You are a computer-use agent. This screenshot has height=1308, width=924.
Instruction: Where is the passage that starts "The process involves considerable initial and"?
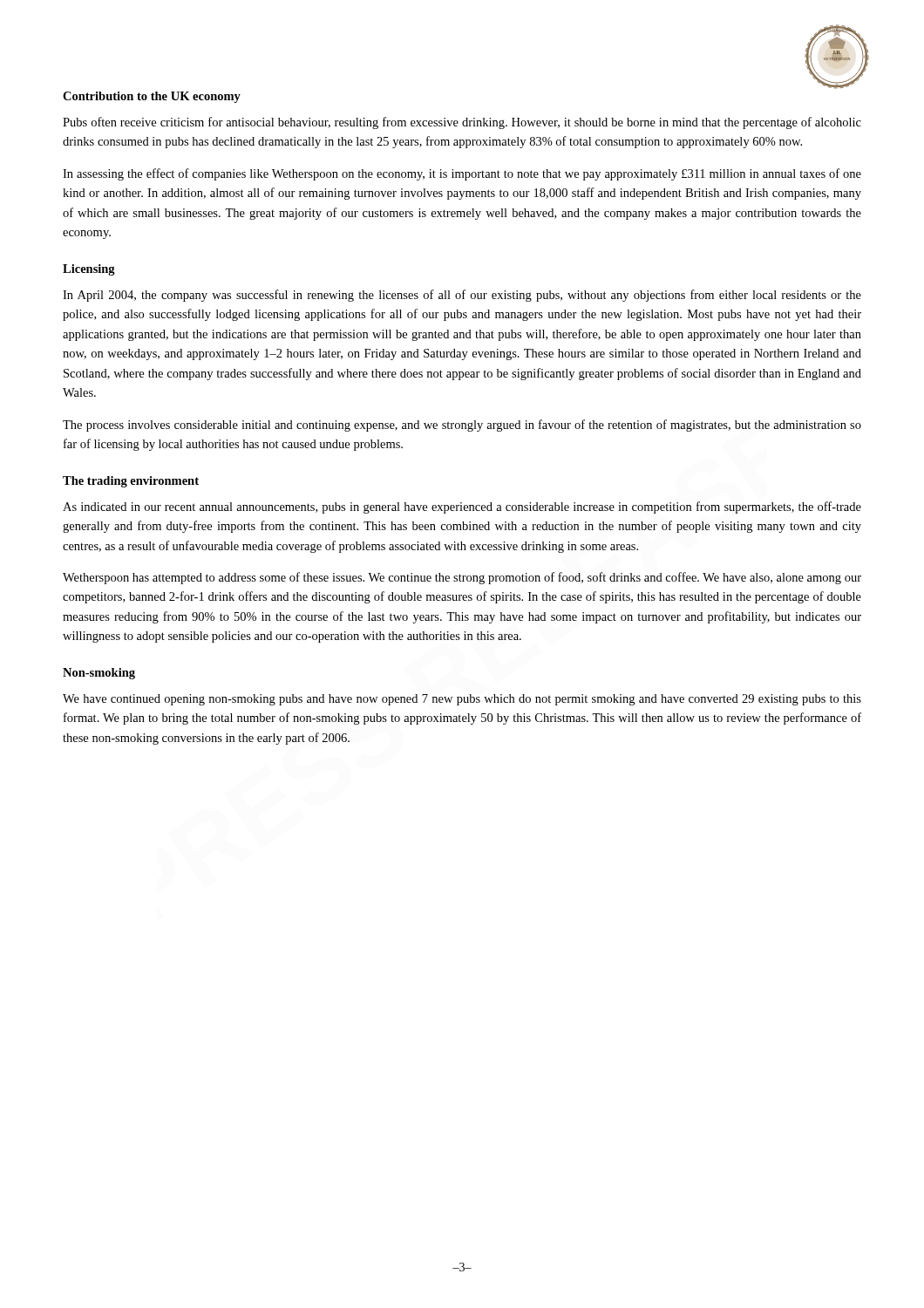pos(462,434)
